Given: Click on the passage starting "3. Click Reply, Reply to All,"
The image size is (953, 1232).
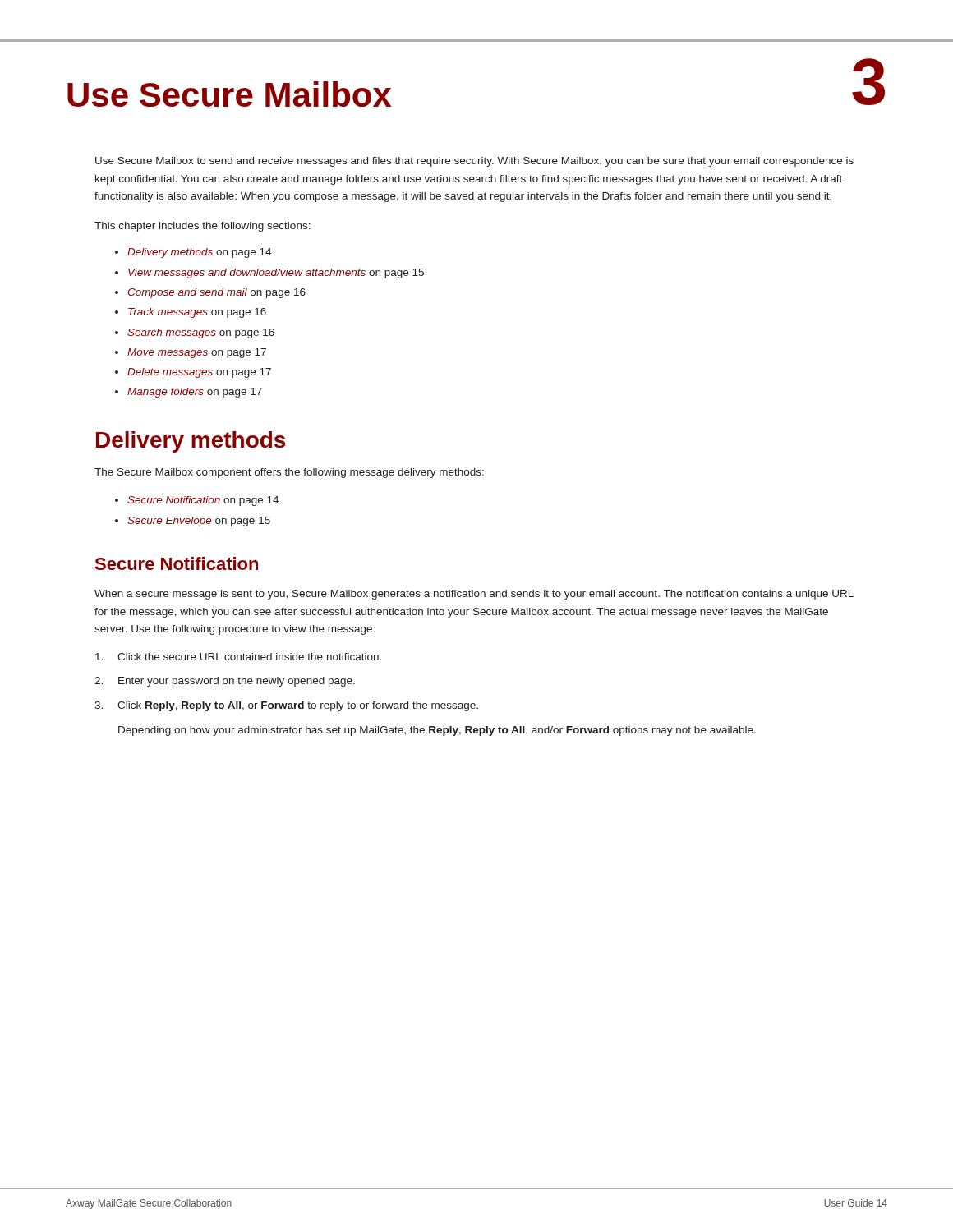Looking at the screenshot, I should click(476, 717).
